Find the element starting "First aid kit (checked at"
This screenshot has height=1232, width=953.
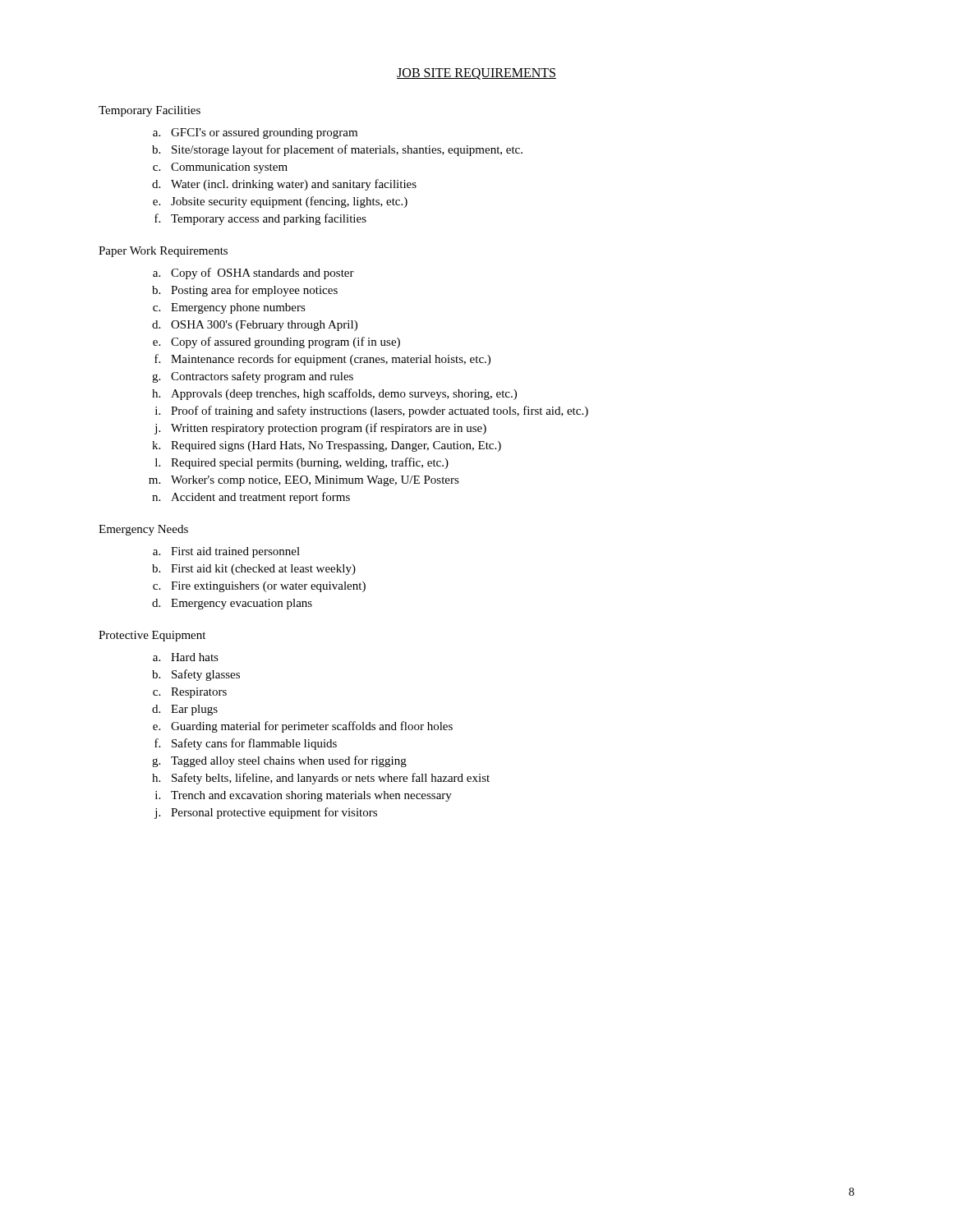[x=263, y=568]
